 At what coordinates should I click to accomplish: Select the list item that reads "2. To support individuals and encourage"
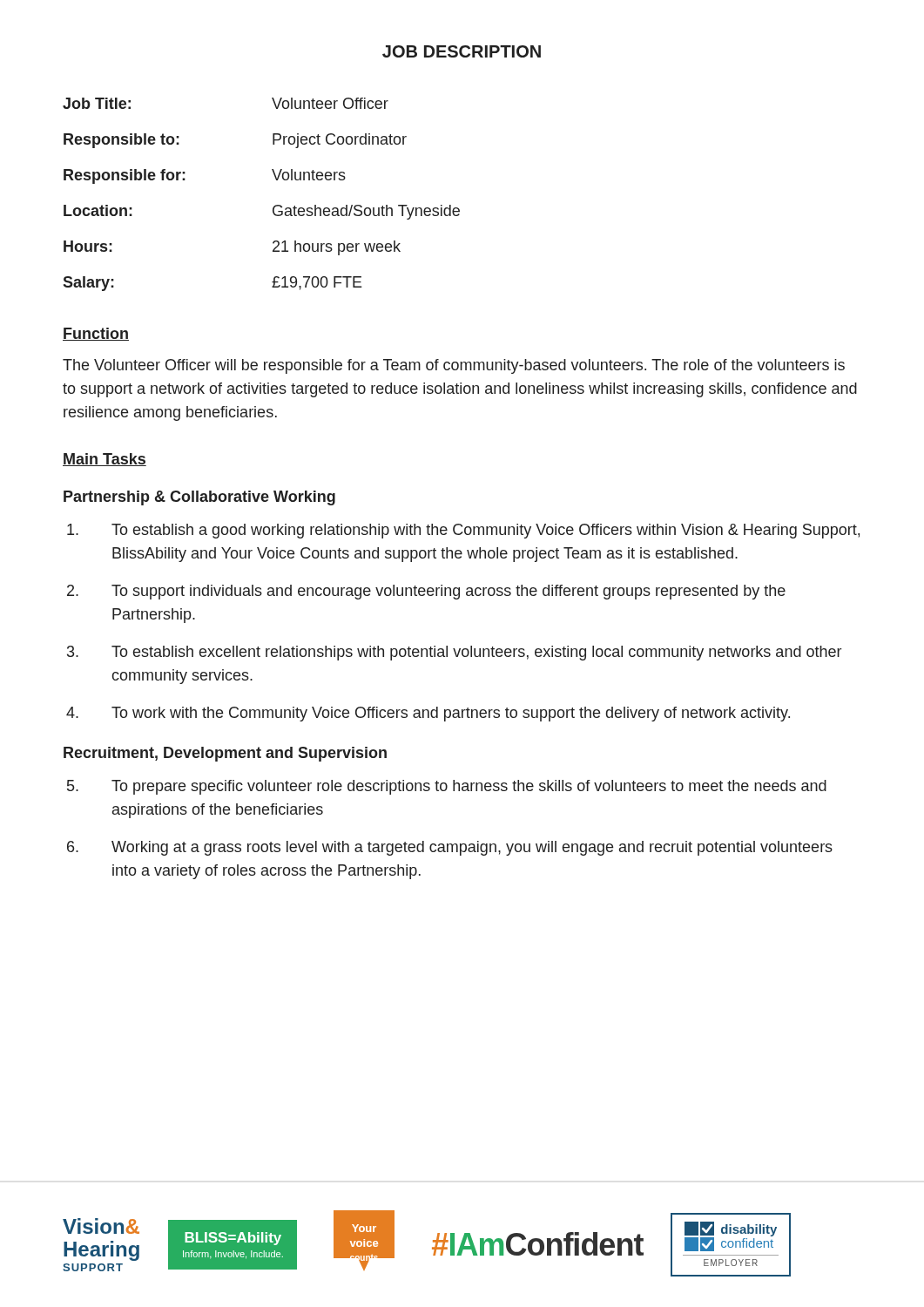click(x=462, y=603)
